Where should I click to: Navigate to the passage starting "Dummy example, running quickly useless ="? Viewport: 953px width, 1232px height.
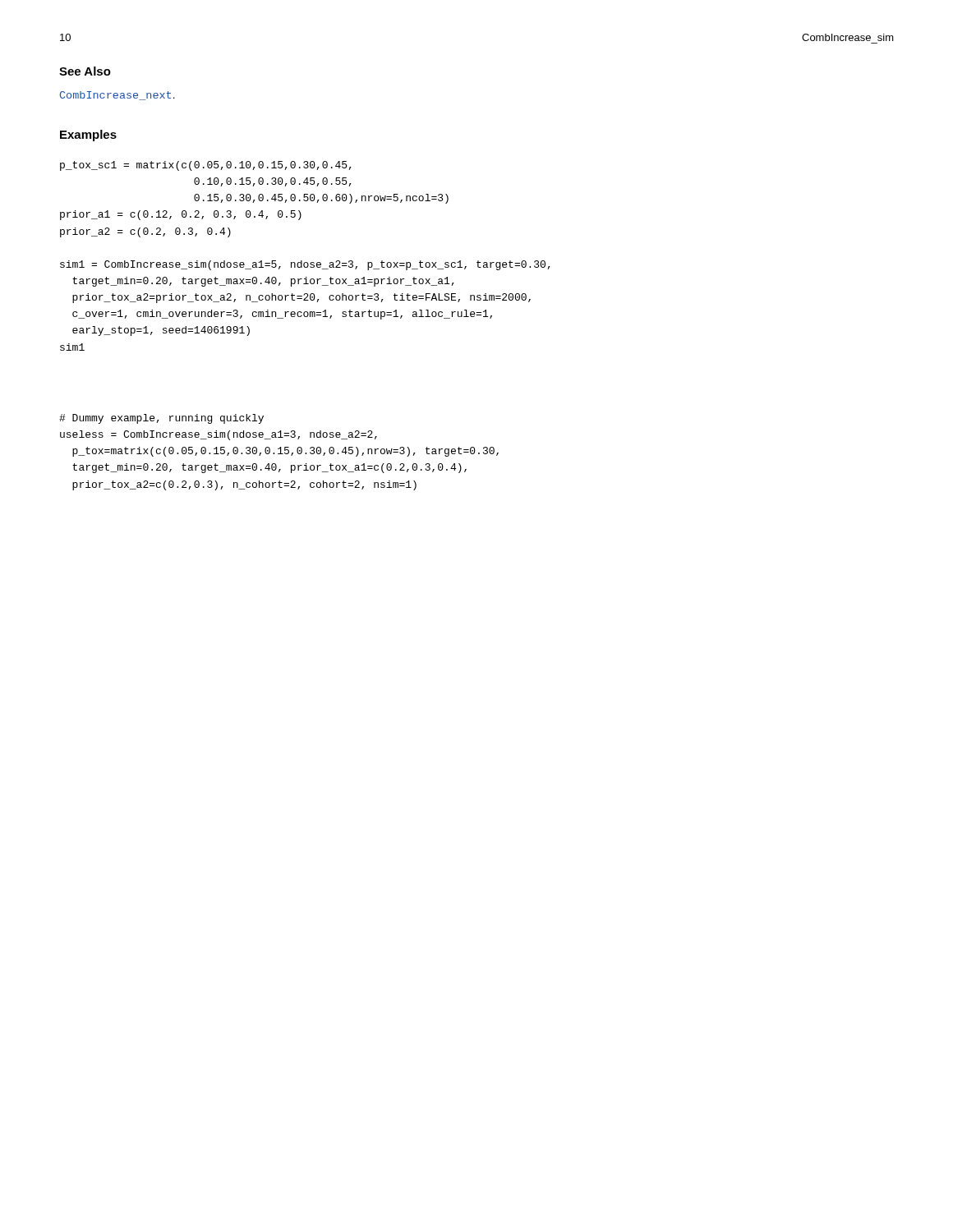(280, 452)
